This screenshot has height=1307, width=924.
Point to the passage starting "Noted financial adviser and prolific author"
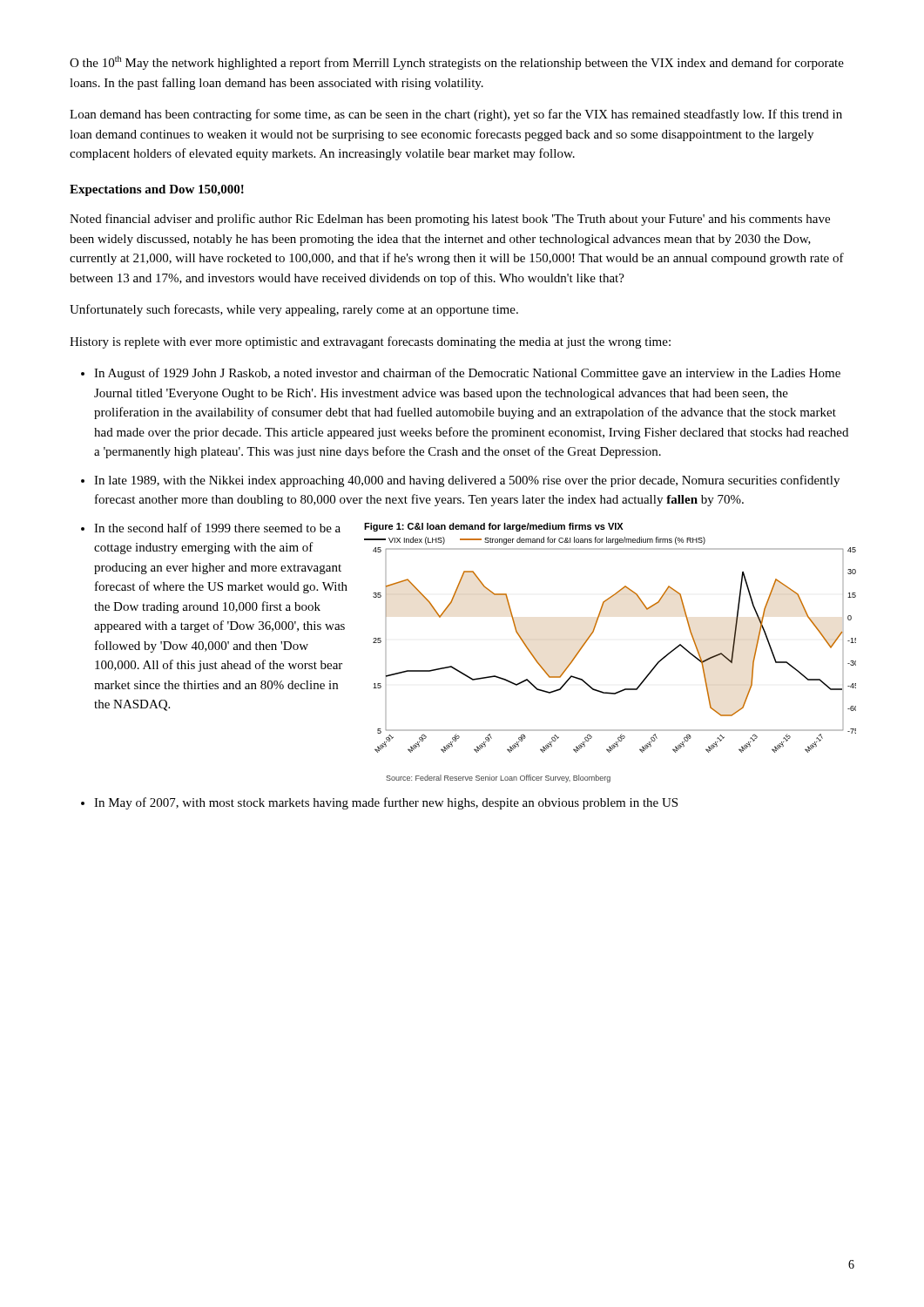(462, 248)
